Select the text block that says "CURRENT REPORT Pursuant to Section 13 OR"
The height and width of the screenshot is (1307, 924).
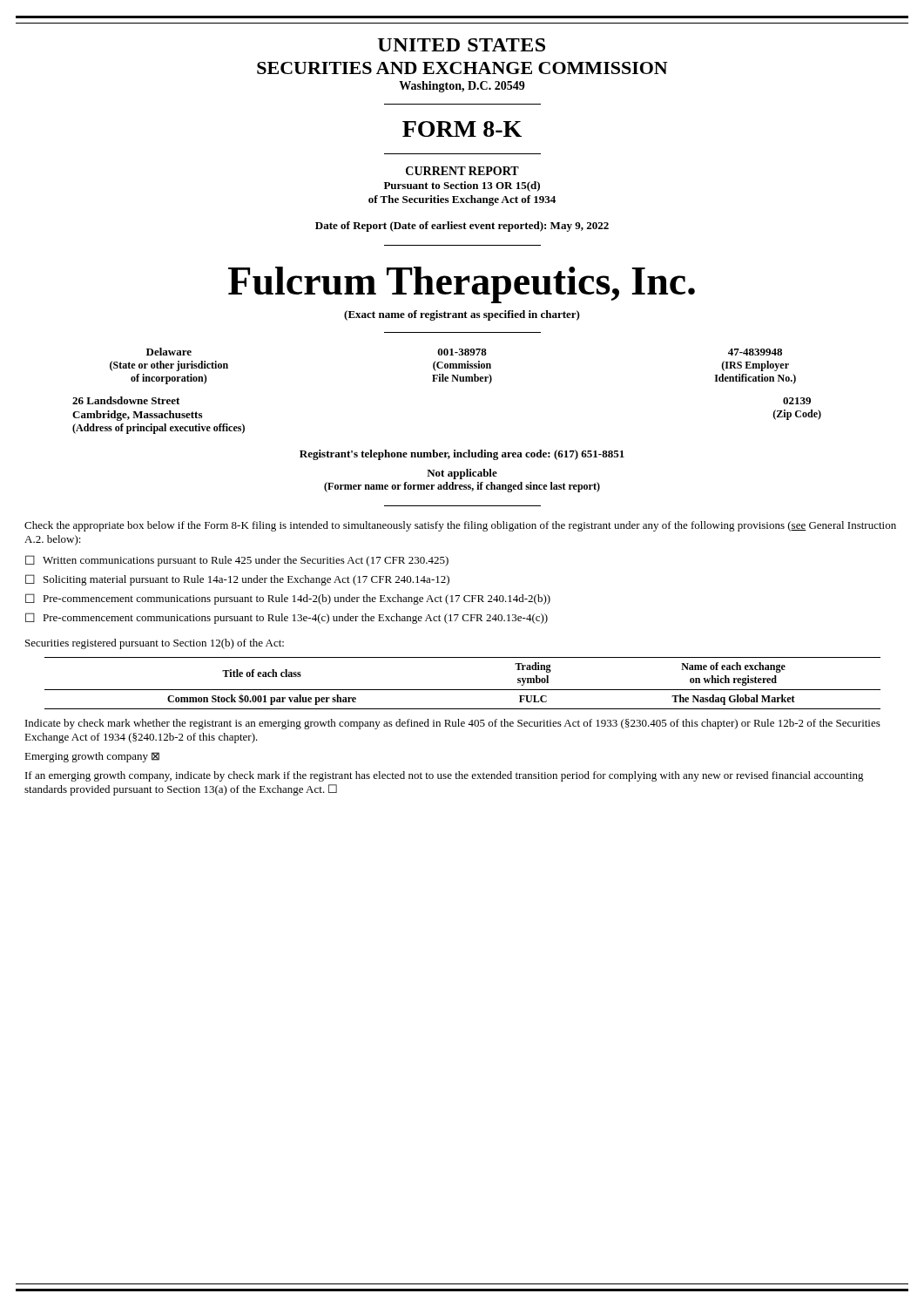coord(462,186)
